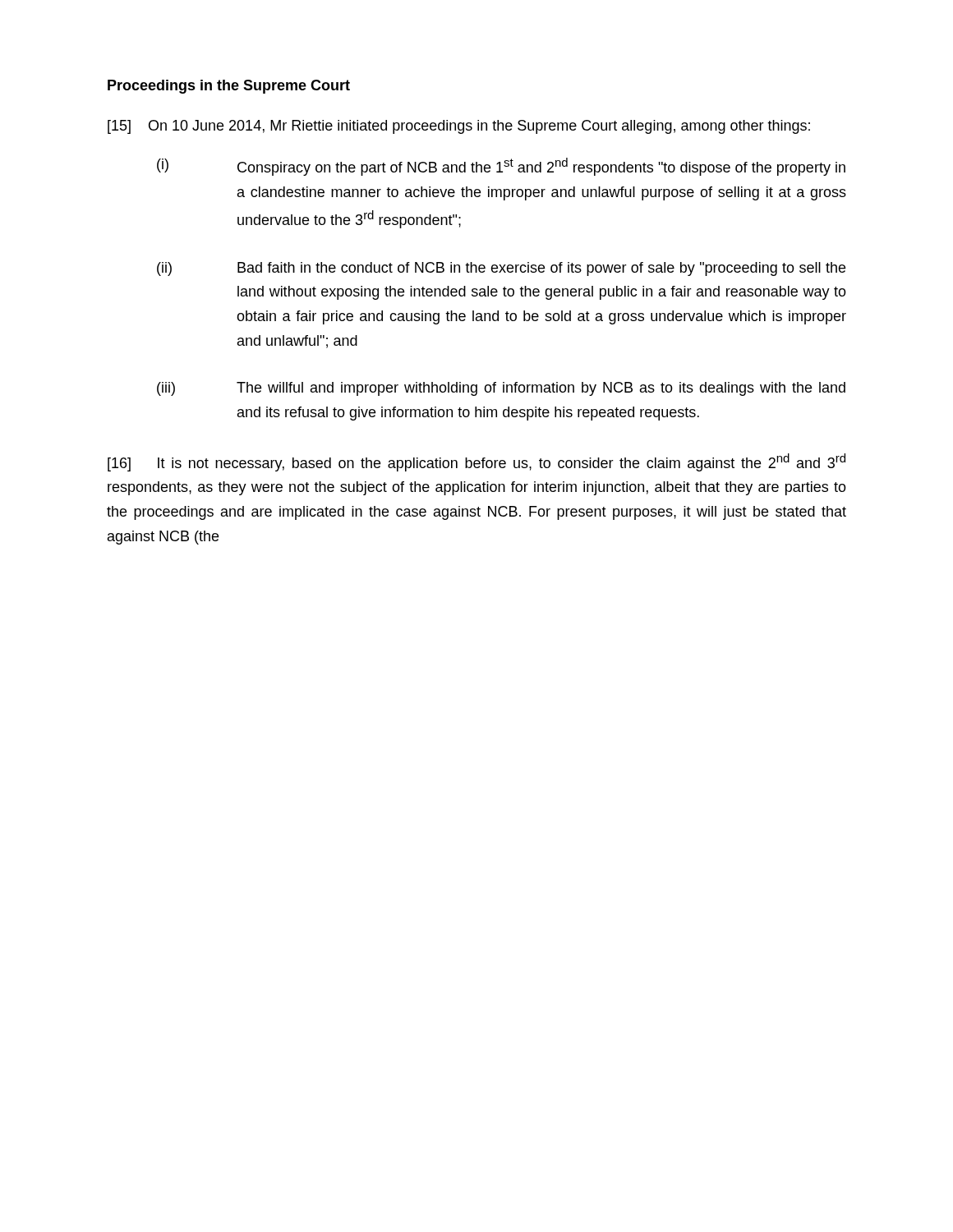Image resolution: width=953 pixels, height=1232 pixels.
Task: Click where it says "Proceedings in the Supreme Court"
Action: [x=228, y=85]
